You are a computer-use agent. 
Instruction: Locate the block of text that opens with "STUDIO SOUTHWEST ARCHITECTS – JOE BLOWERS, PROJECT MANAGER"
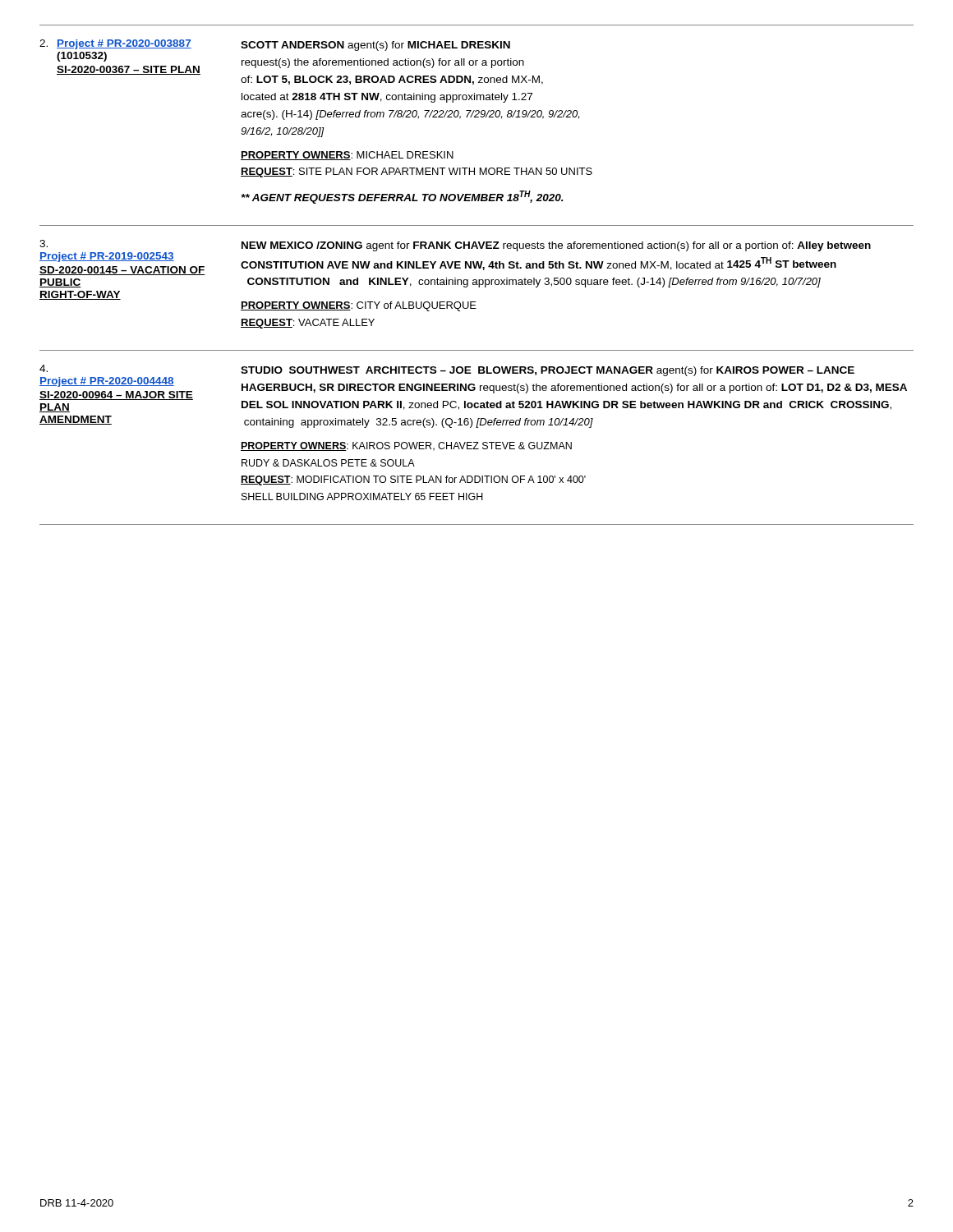tap(577, 434)
